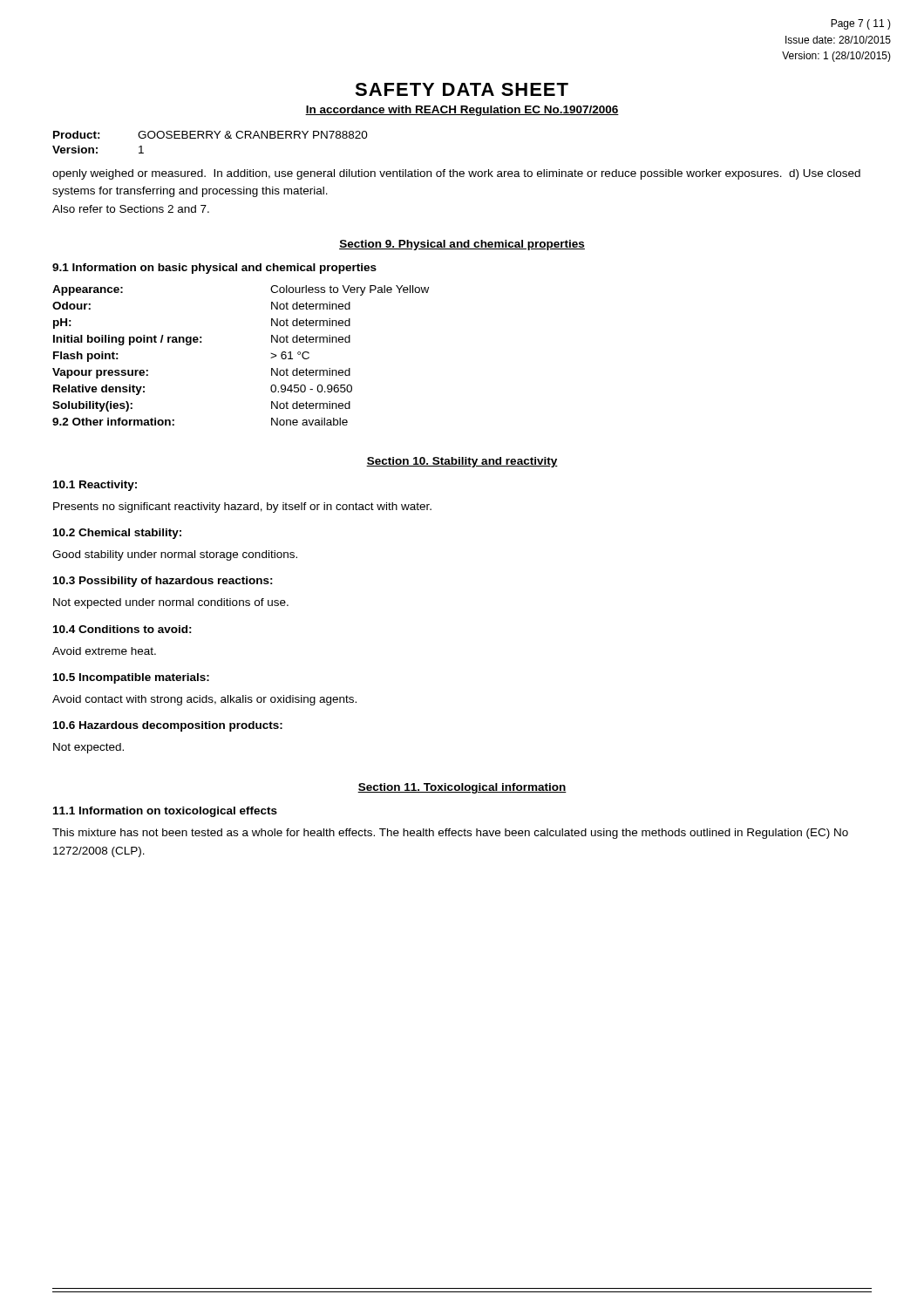
Task: Find the text block starting "11.1 Information on toxicological effects"
Action: pos(165,811)
